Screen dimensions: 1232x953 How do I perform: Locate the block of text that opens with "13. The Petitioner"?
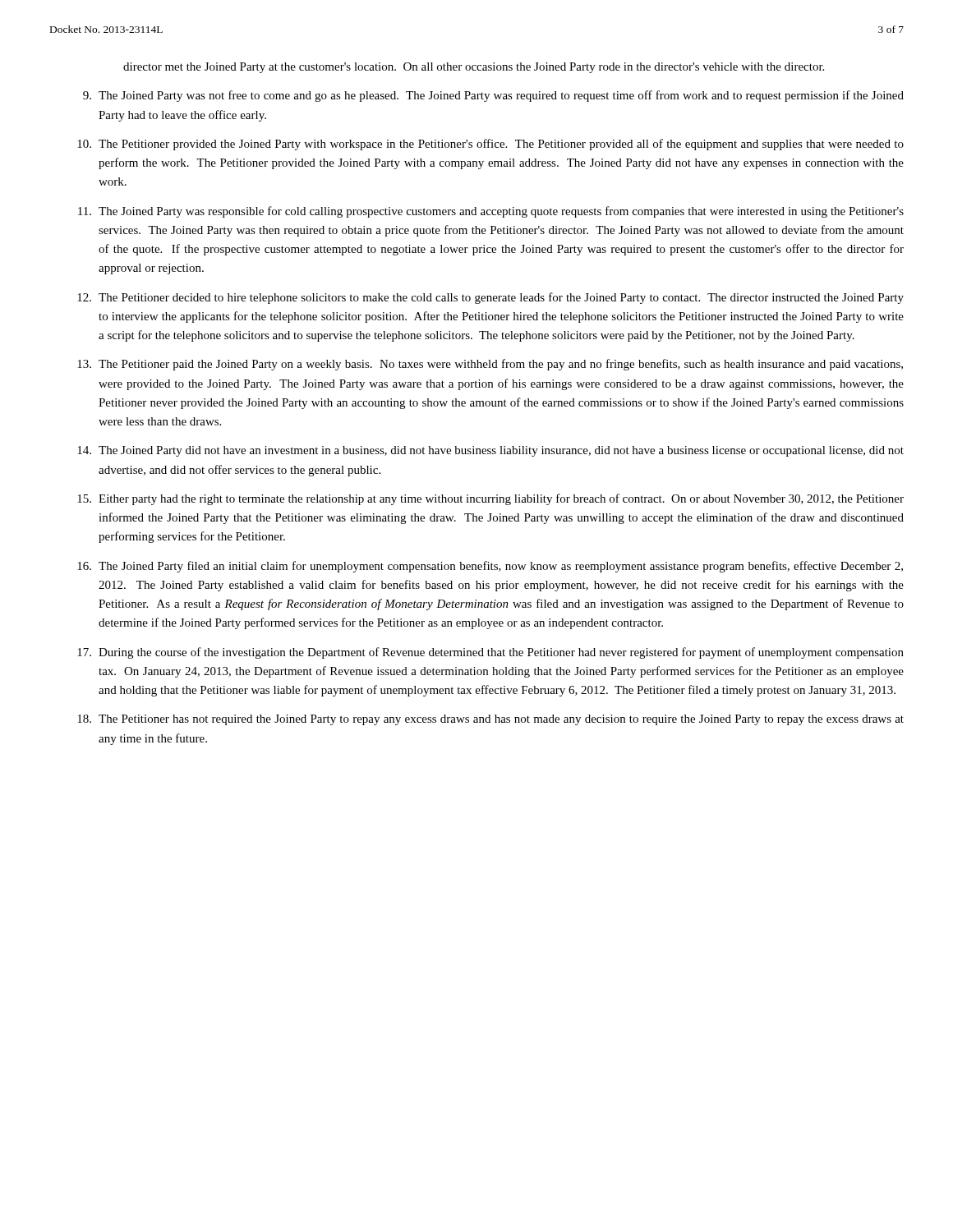pyautogui.click(x=476, y=393)
